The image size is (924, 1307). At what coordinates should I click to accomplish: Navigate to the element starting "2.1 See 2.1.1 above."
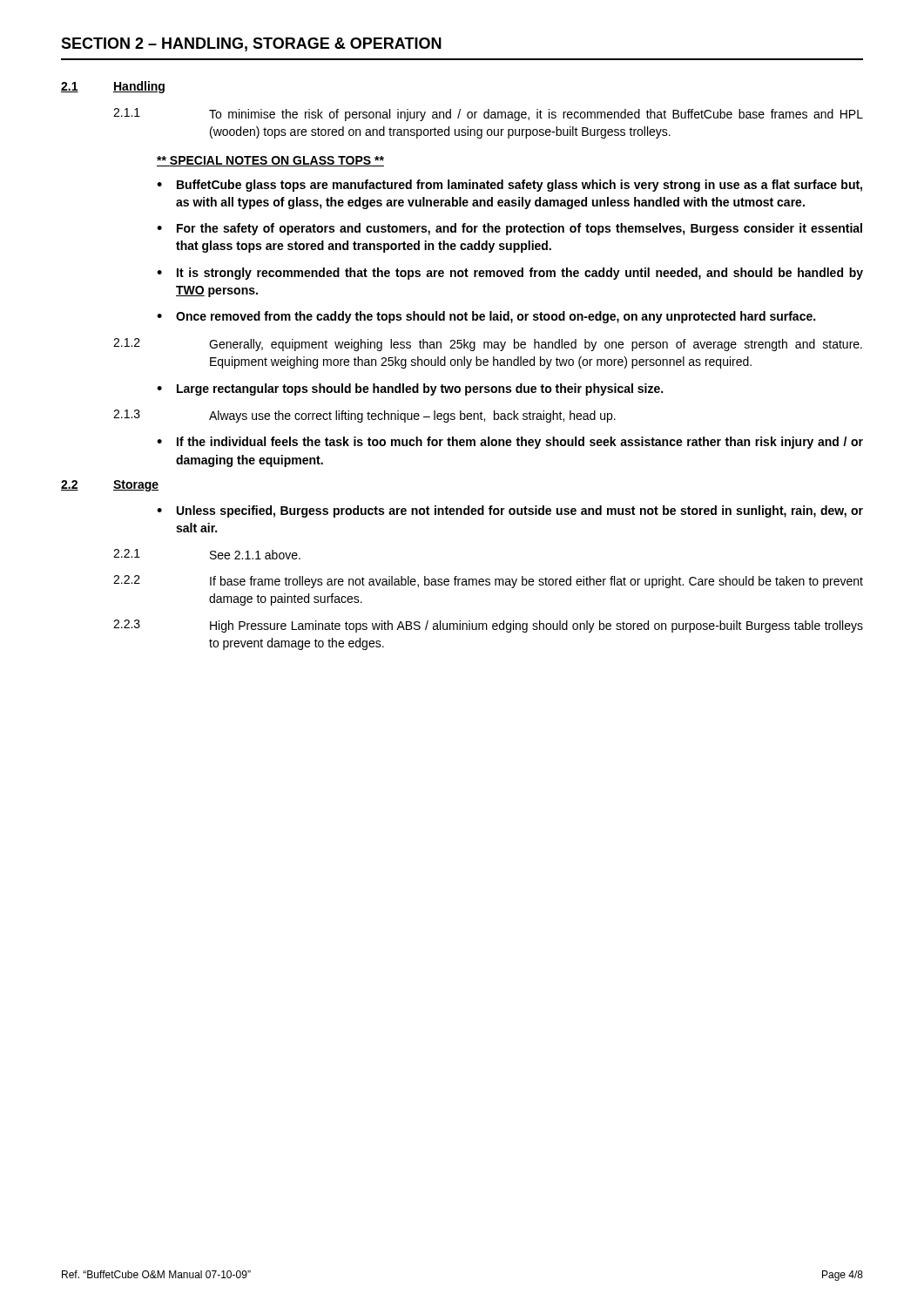(x=207, y=554)
